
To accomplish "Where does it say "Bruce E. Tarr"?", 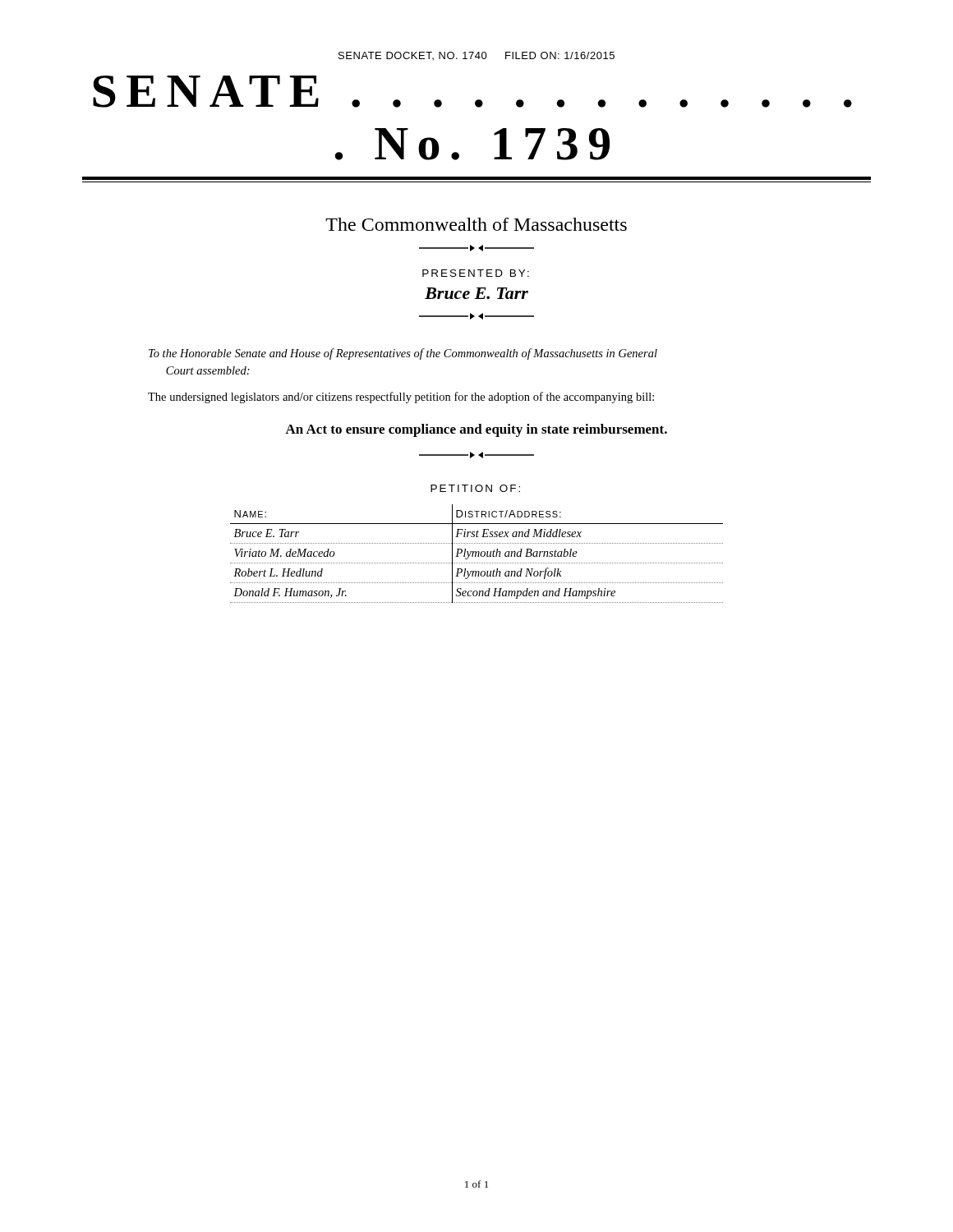I will tap(476, 292).
